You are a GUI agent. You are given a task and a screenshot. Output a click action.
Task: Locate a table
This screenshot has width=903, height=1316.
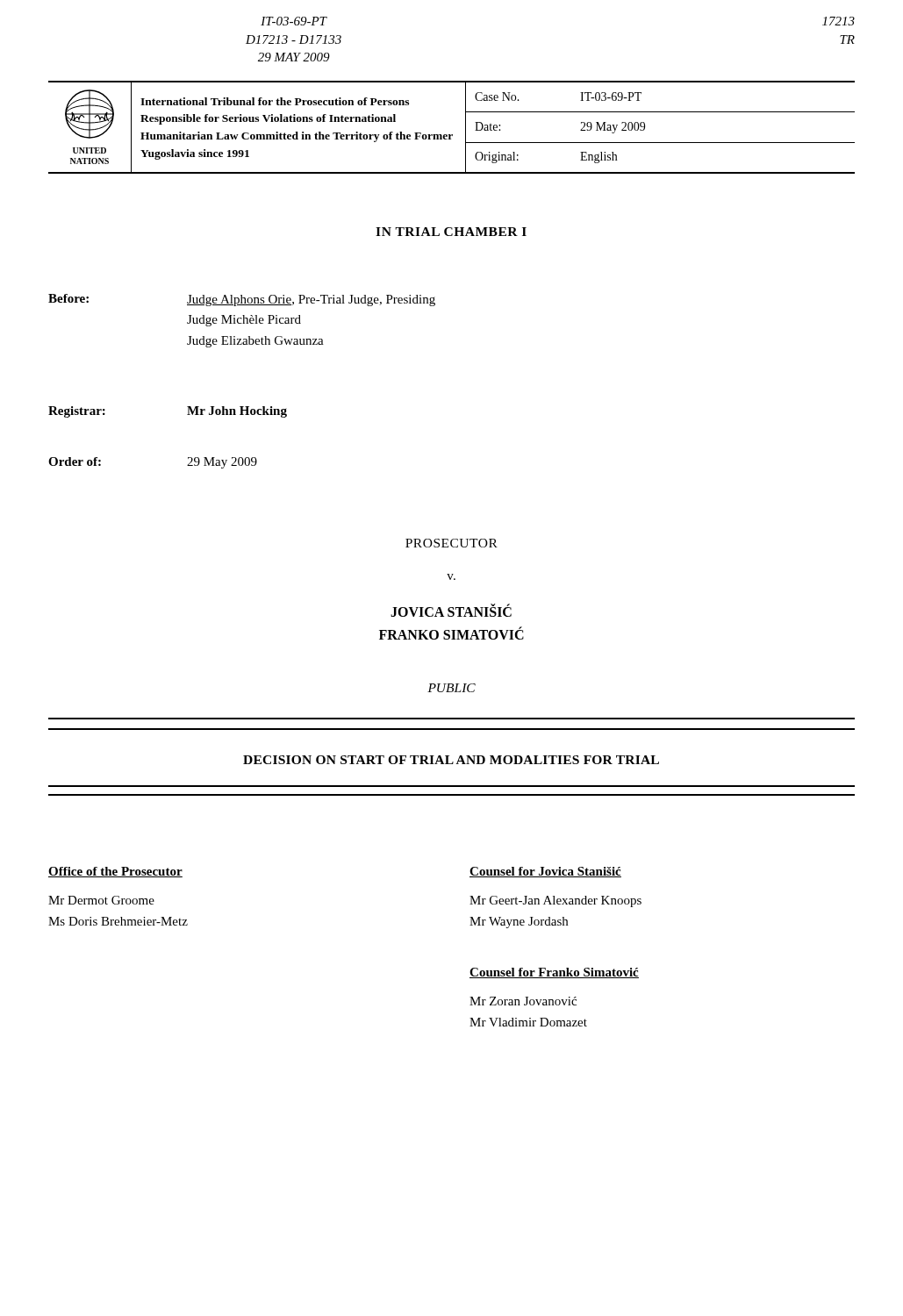click(x=452, y=127)
